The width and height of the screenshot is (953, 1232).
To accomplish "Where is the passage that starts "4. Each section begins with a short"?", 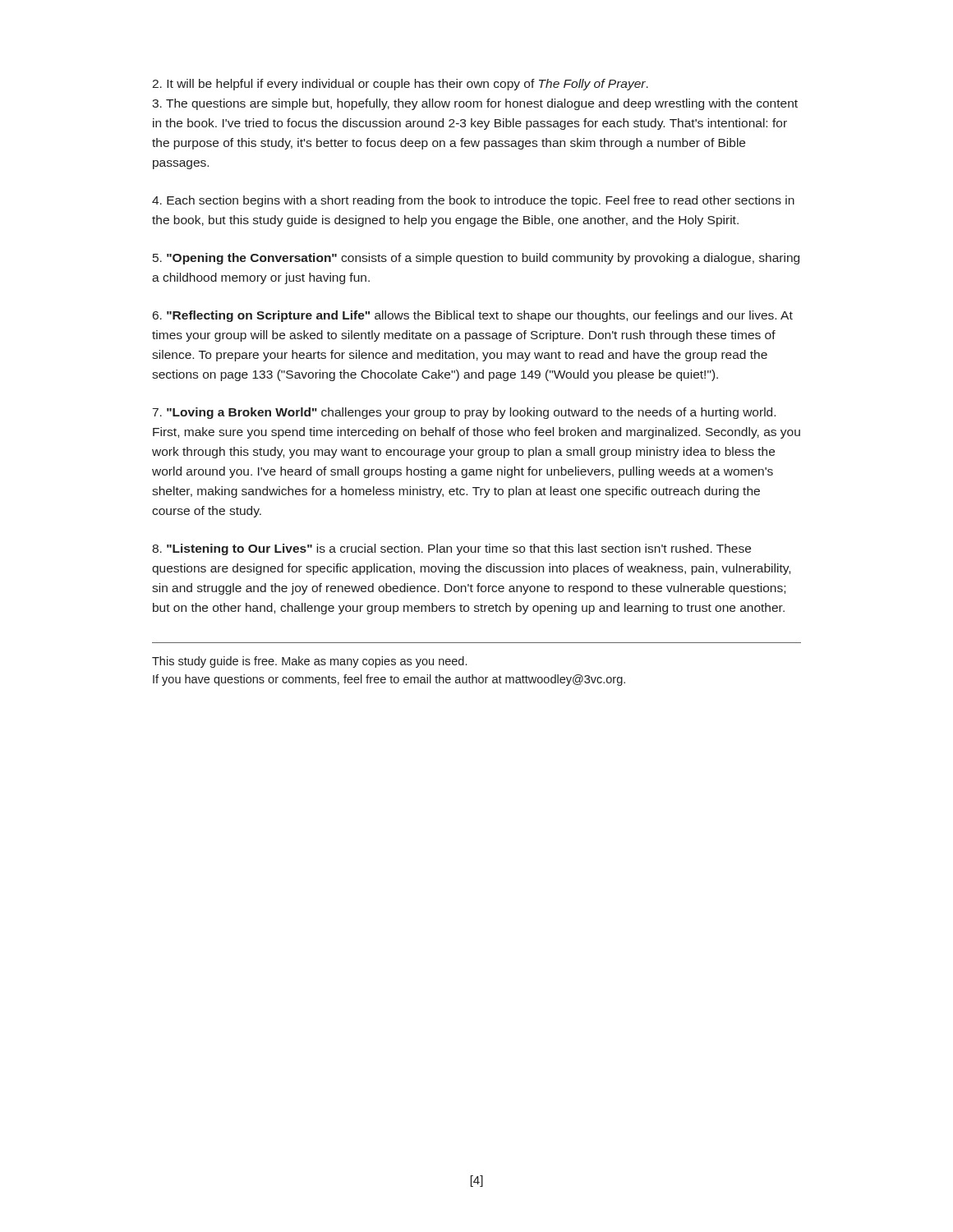I will (473, 210).
